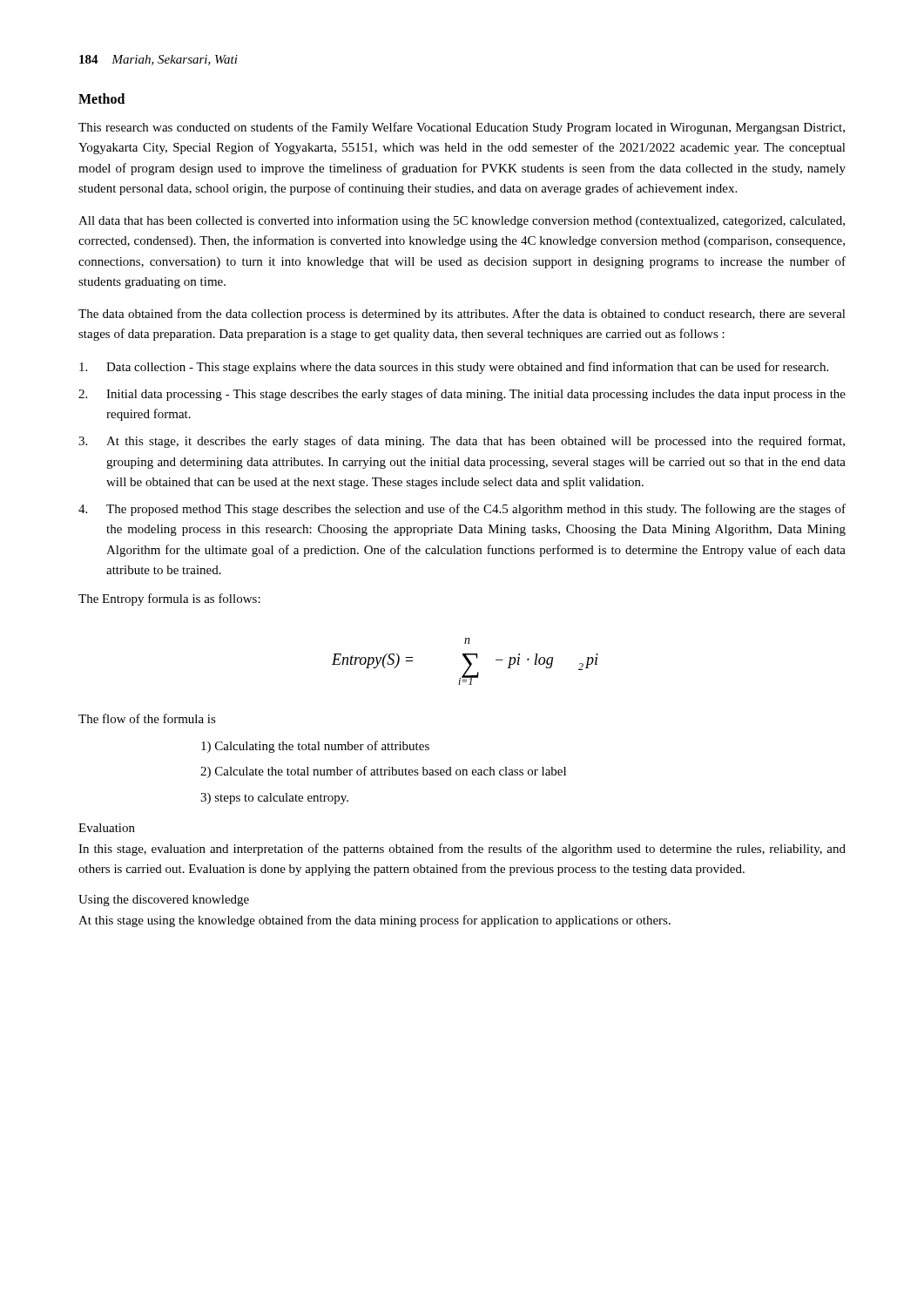Navigate to the passage starting "All data that has been"

[x=462, y=251]
